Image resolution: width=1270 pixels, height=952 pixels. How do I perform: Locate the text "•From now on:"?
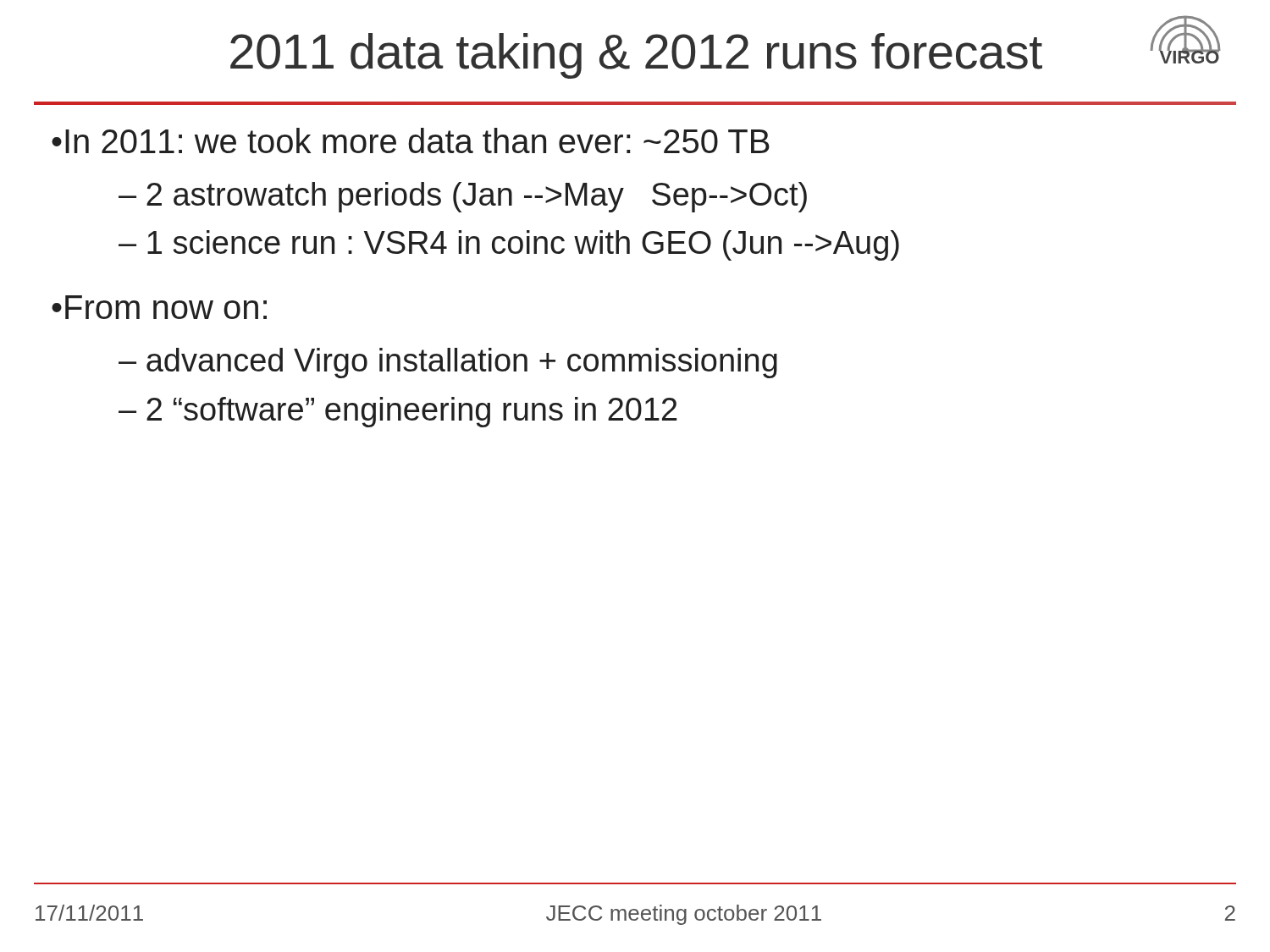pyautogui.click(x=160, y=307)
